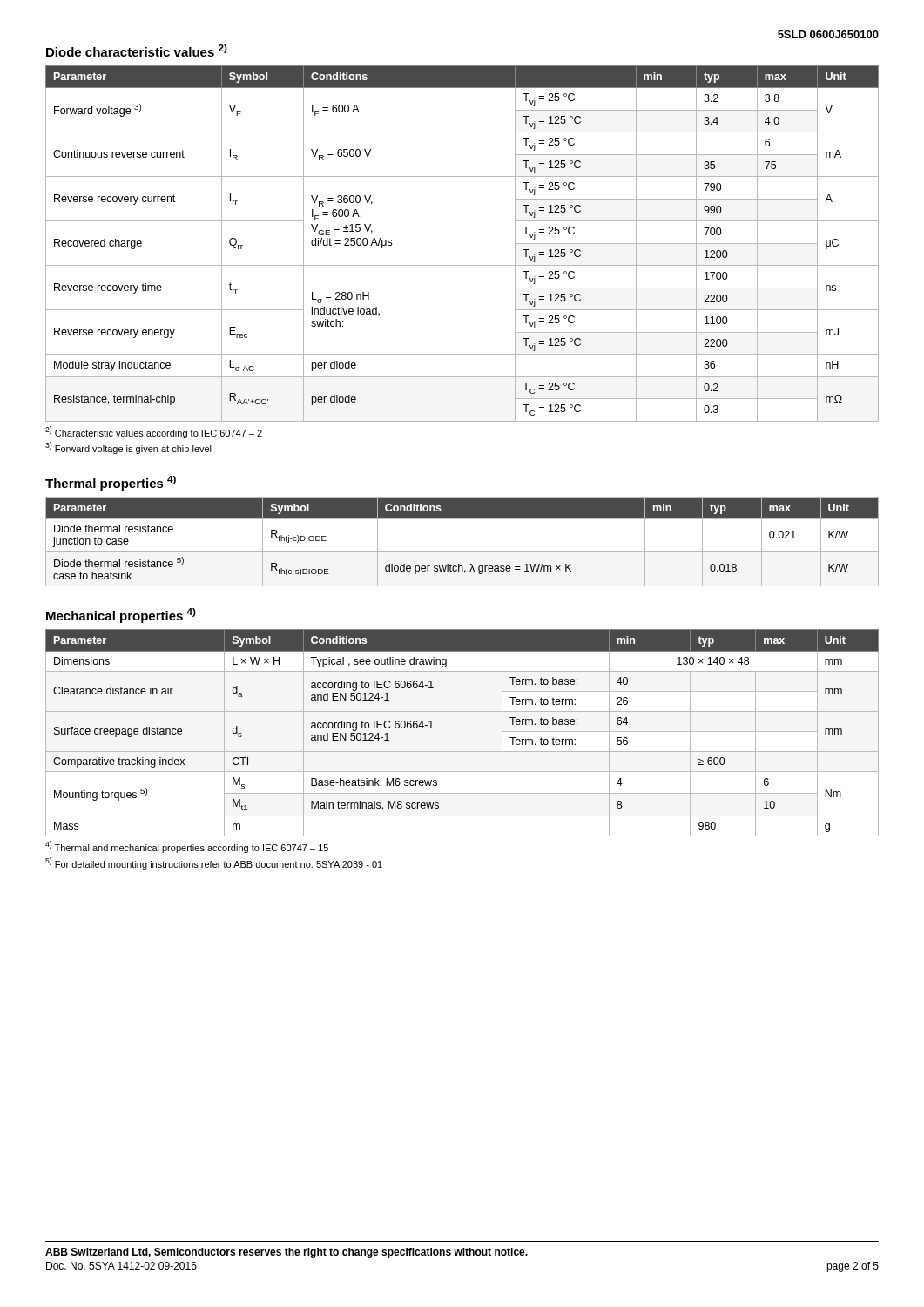Locate the block of text that opens with "5) For detailed mounting instructions refer"
This screenshot has height=1307, width=924.
(x=214, y=863)
